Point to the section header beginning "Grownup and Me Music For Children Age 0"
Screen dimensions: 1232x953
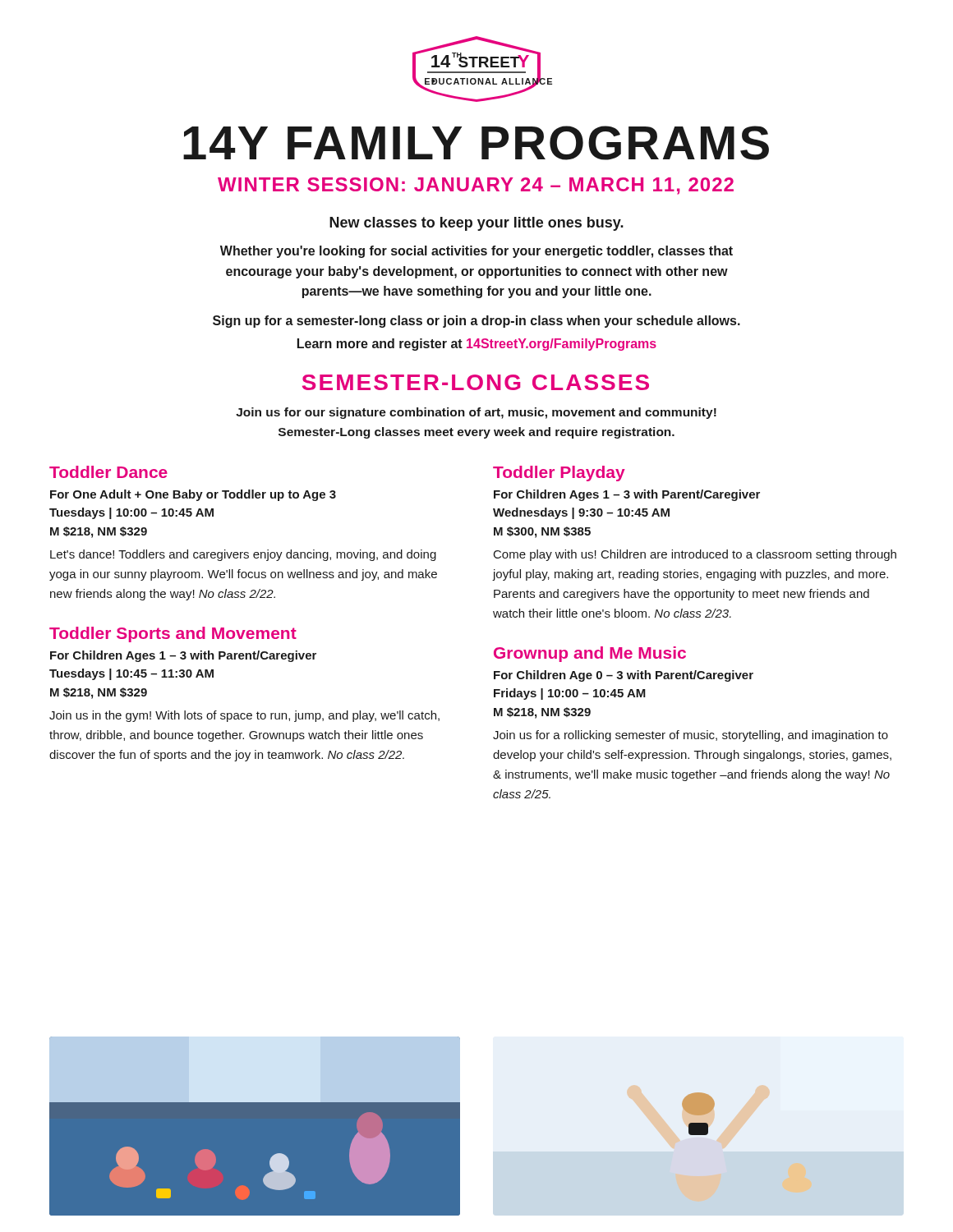(698, 723)
